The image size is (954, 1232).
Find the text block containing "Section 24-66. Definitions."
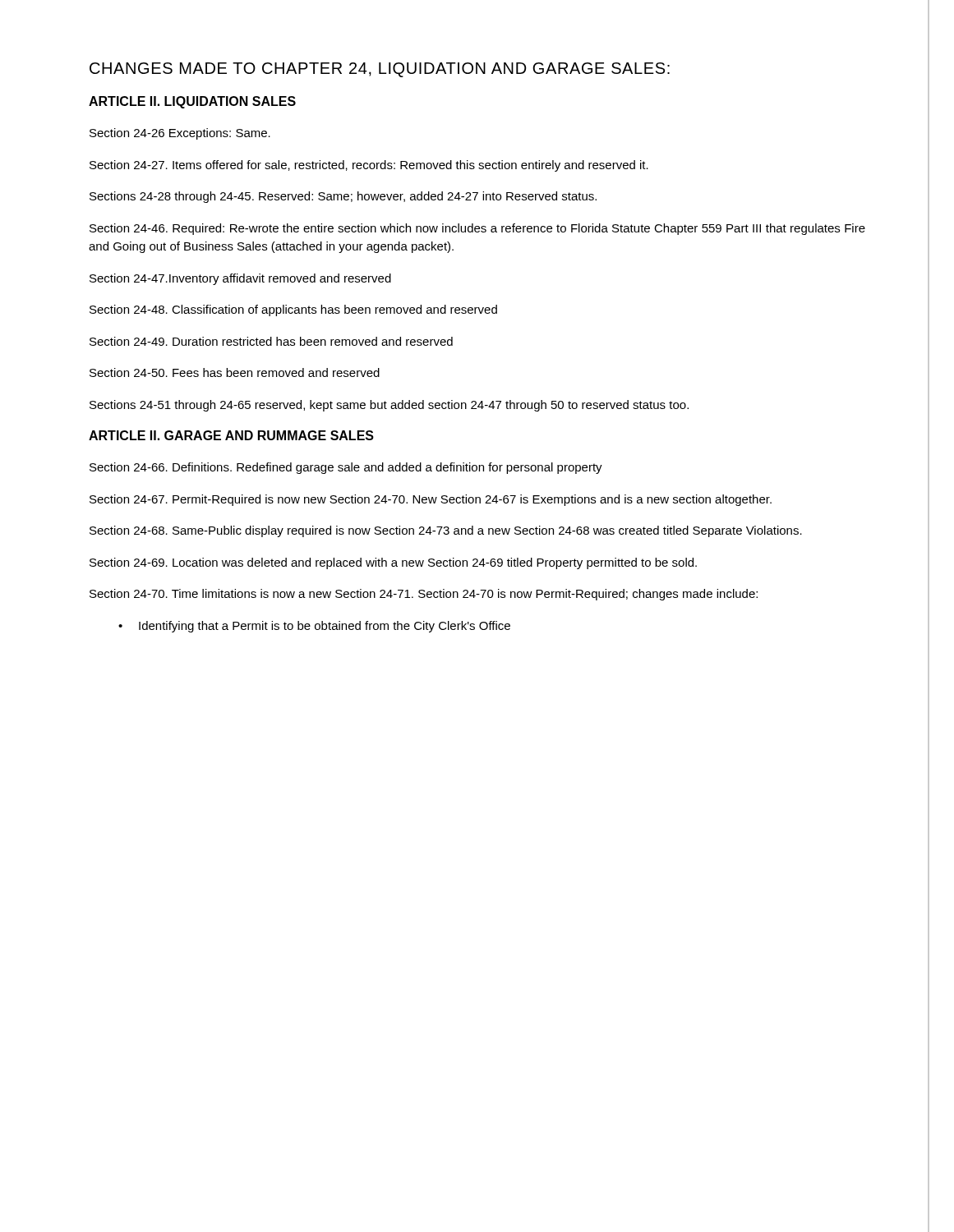[345, 467]
